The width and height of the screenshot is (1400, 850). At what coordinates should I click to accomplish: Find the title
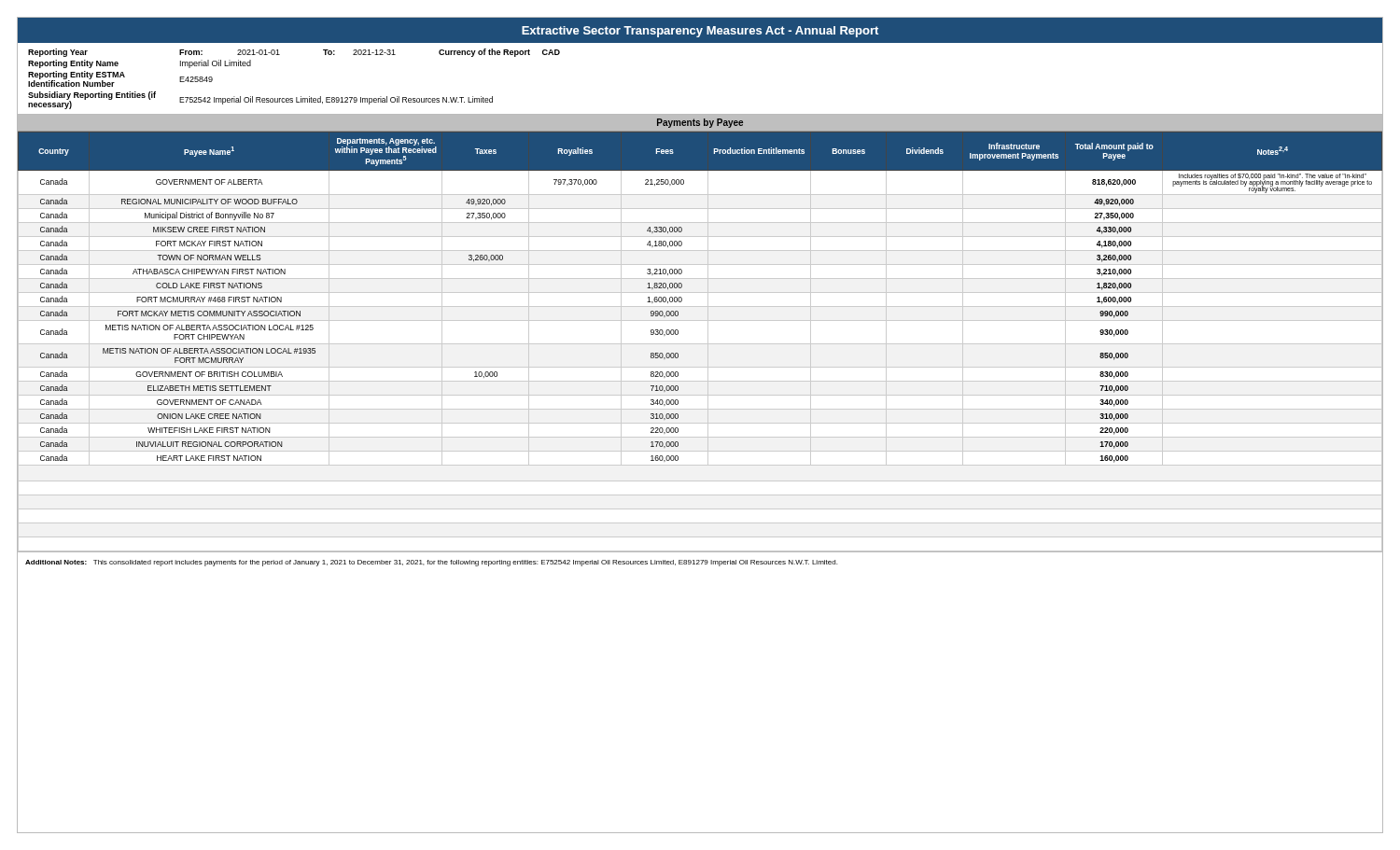pyautogui.click(x=700, y=30)
